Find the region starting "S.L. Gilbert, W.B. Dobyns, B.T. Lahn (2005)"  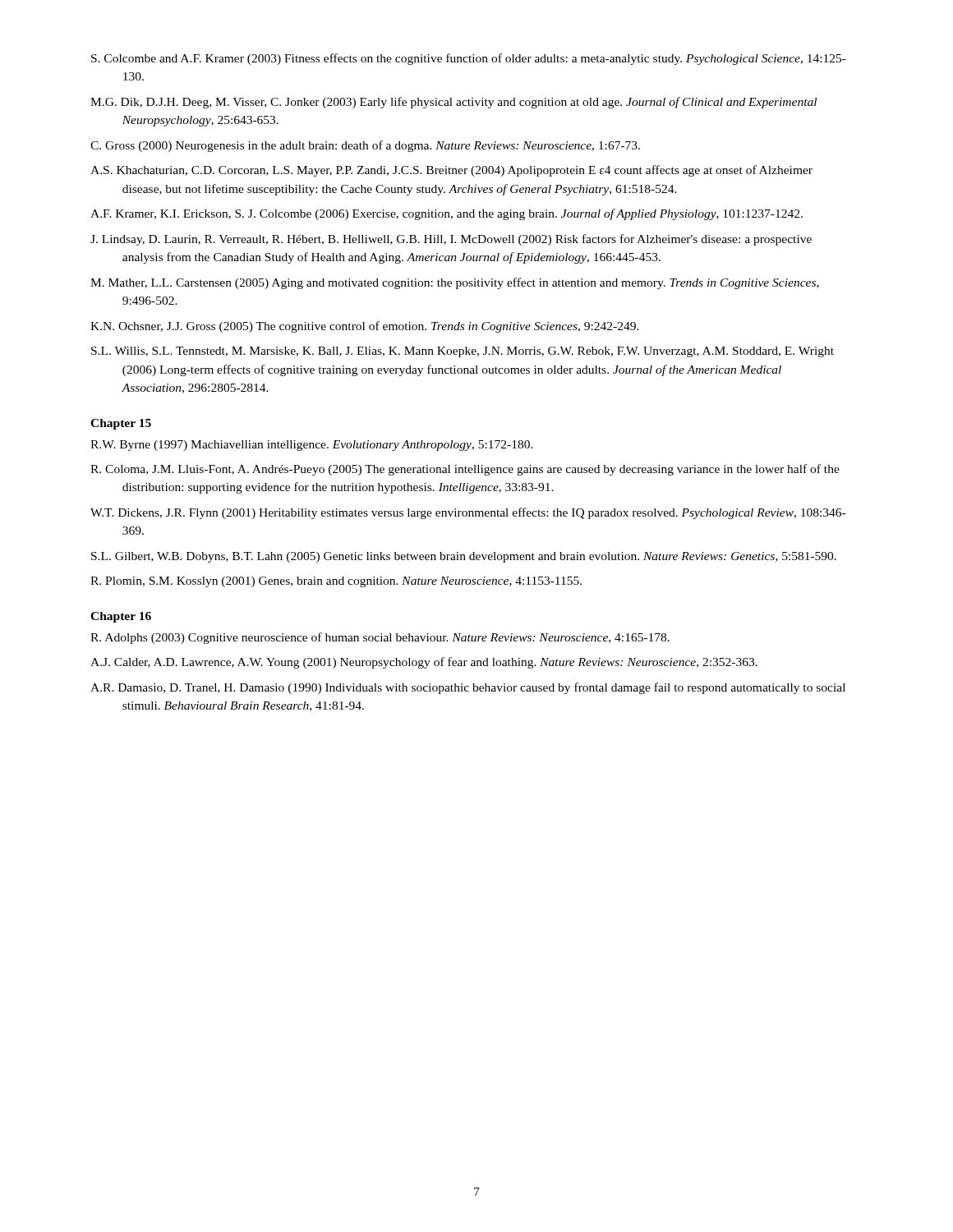coord(464,556)
